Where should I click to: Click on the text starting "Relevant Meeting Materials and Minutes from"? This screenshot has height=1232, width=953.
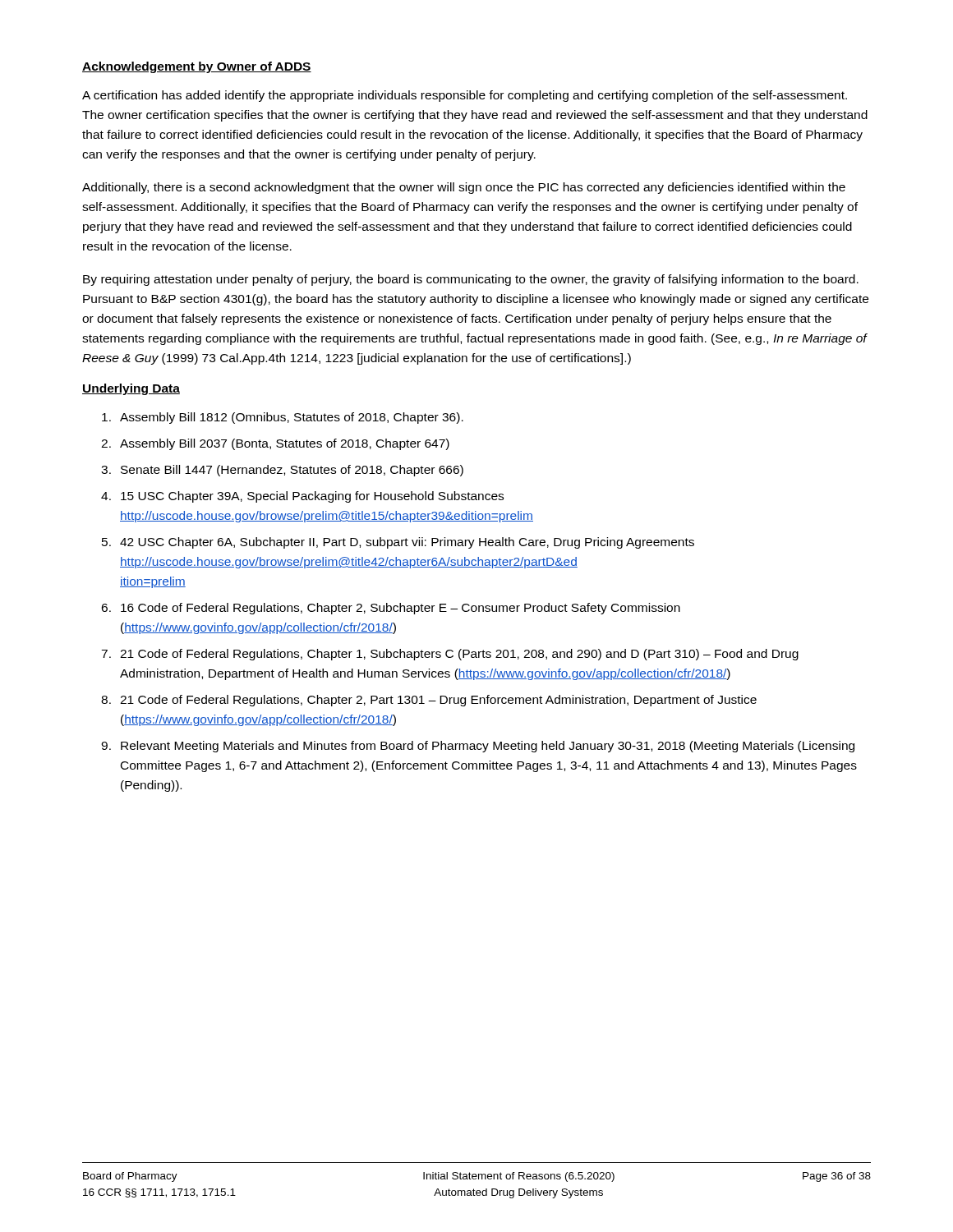click(x=488, y=765)
